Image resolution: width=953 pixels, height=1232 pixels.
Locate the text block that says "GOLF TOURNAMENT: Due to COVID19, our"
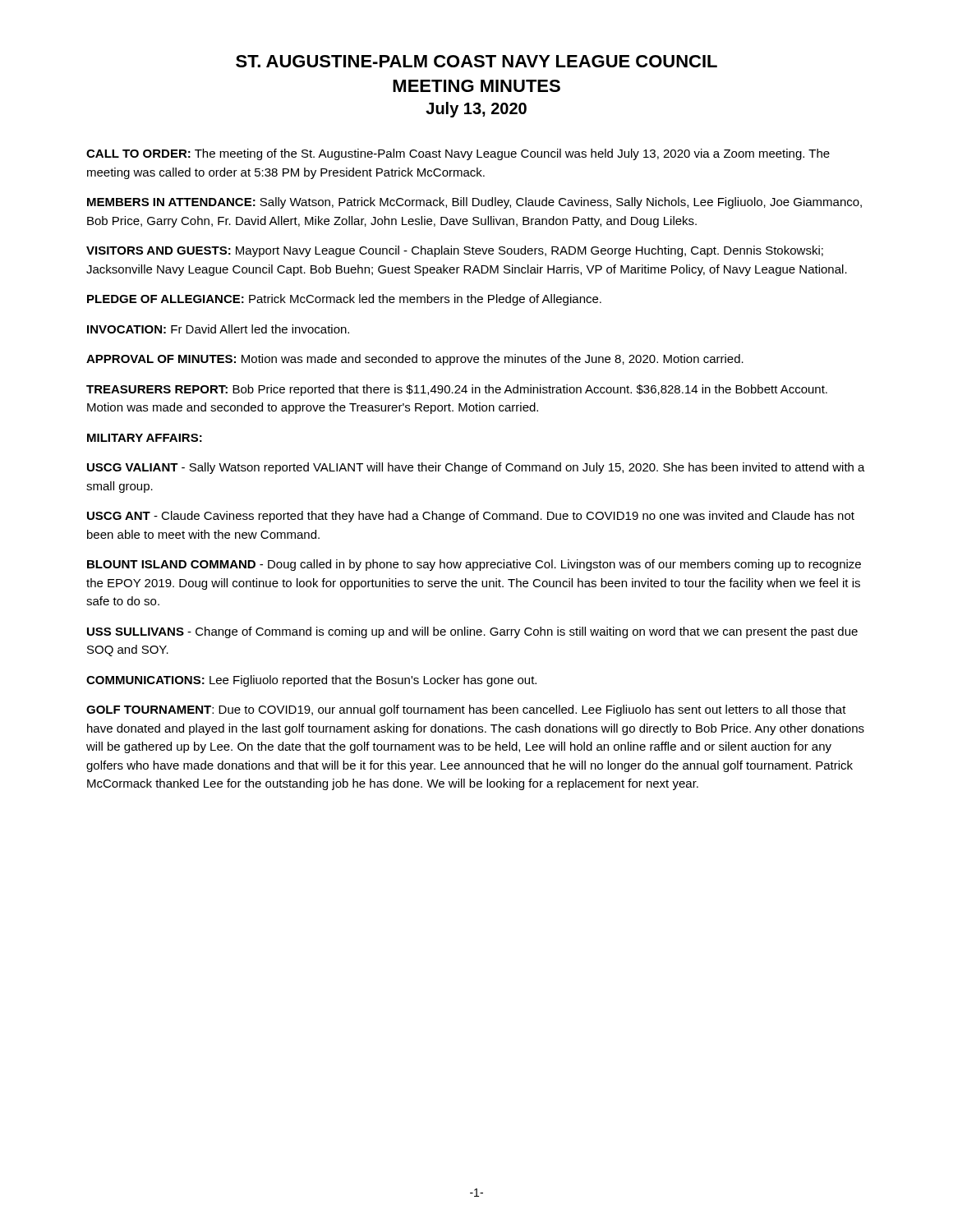475,746
